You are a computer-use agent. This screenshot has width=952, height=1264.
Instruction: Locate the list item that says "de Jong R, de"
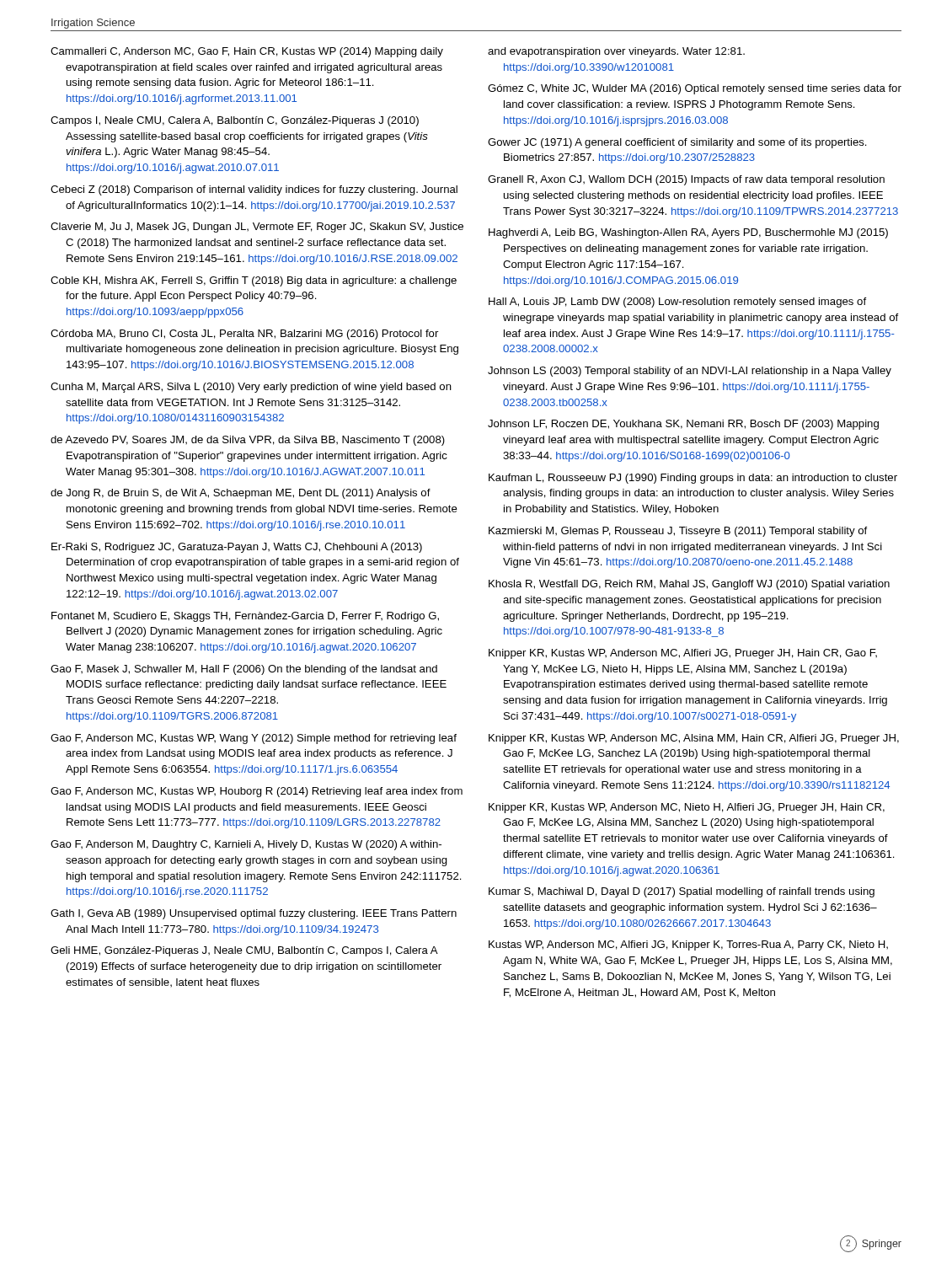254,509
